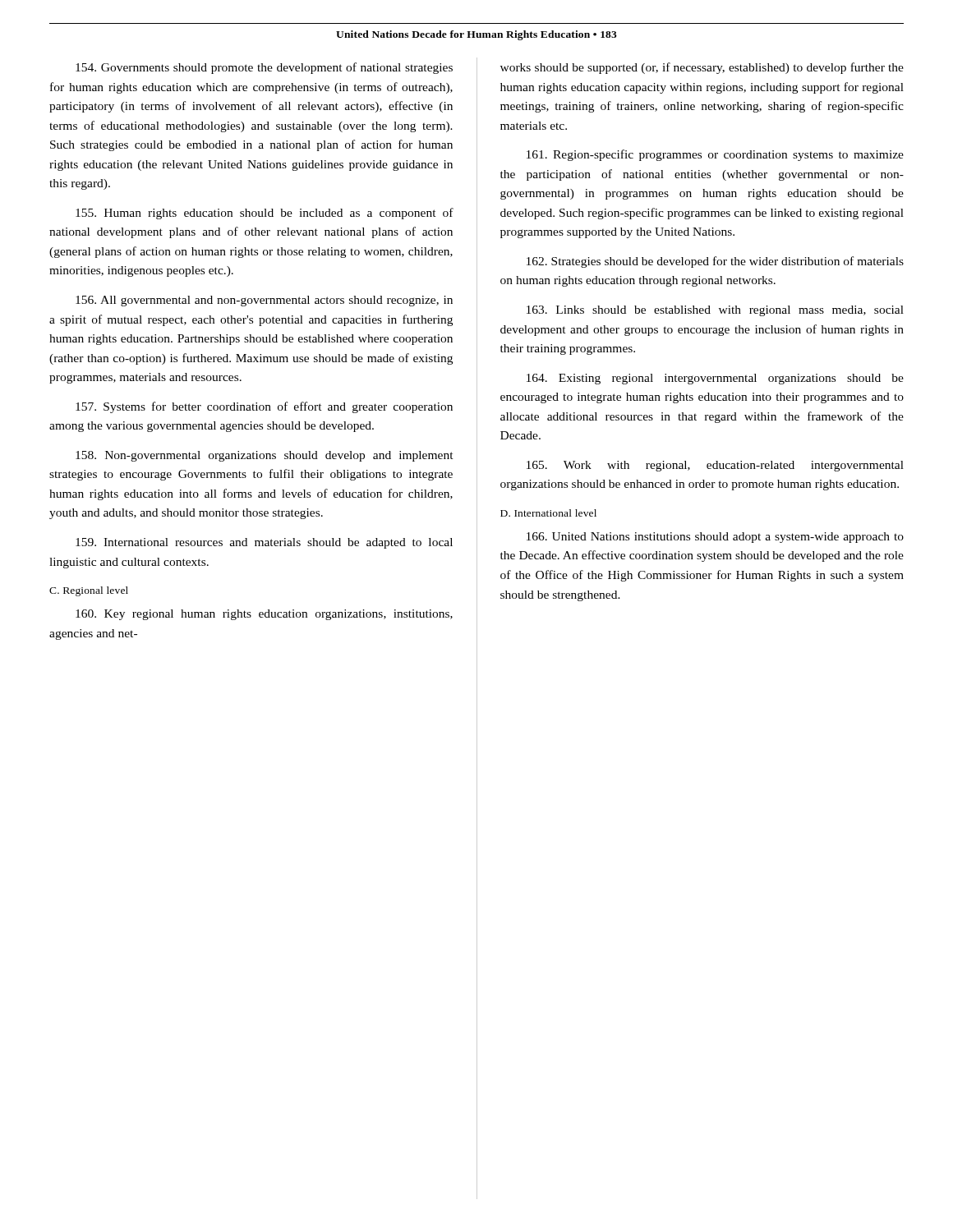The width and height of the screenshot is (953, 1232).
Task: Find the text block with the text "Governments should promote the development of"
Action: coord(251,125)
